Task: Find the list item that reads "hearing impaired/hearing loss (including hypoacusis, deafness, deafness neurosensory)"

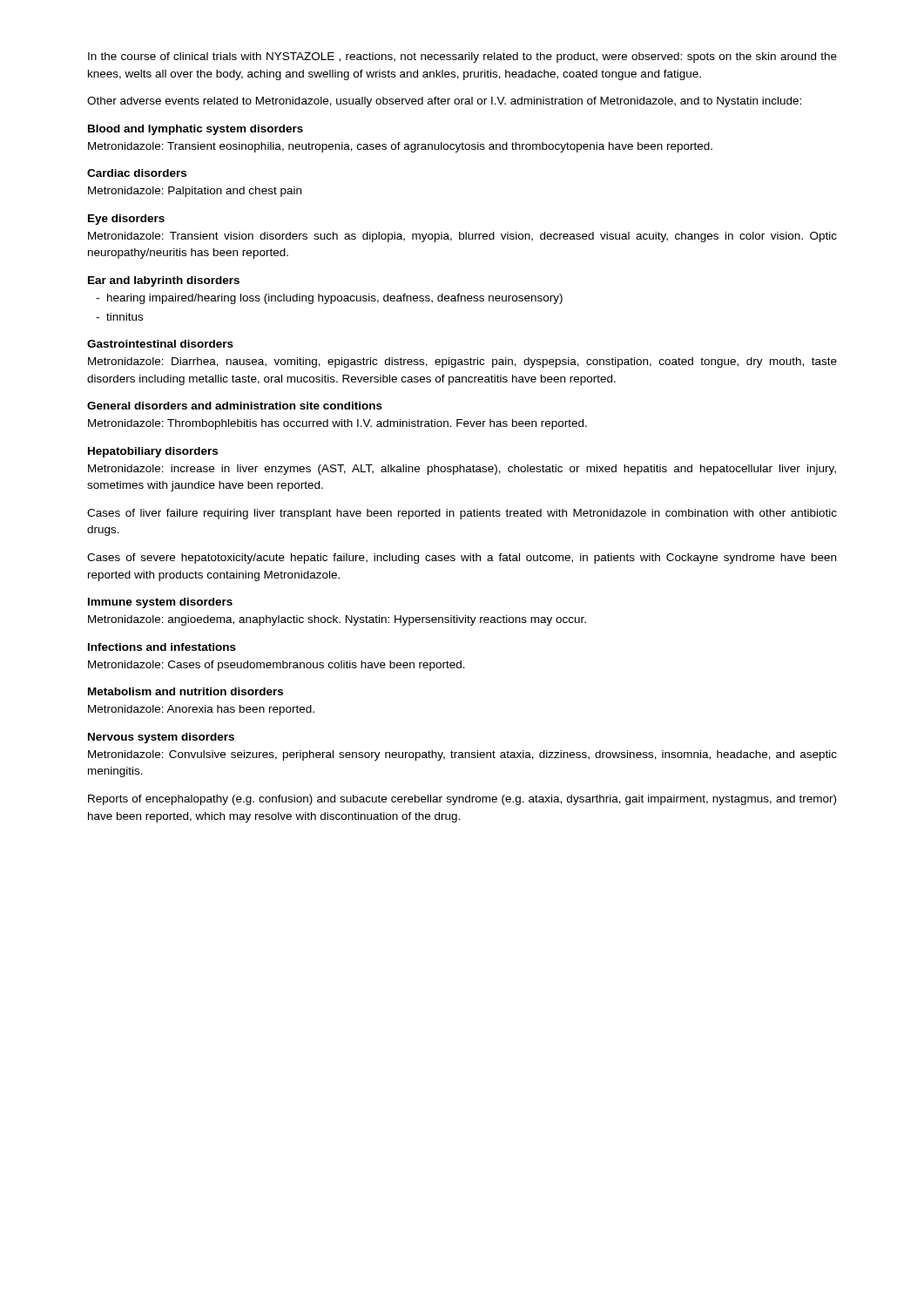Action: pyautogui.click(x=329, y=297)
